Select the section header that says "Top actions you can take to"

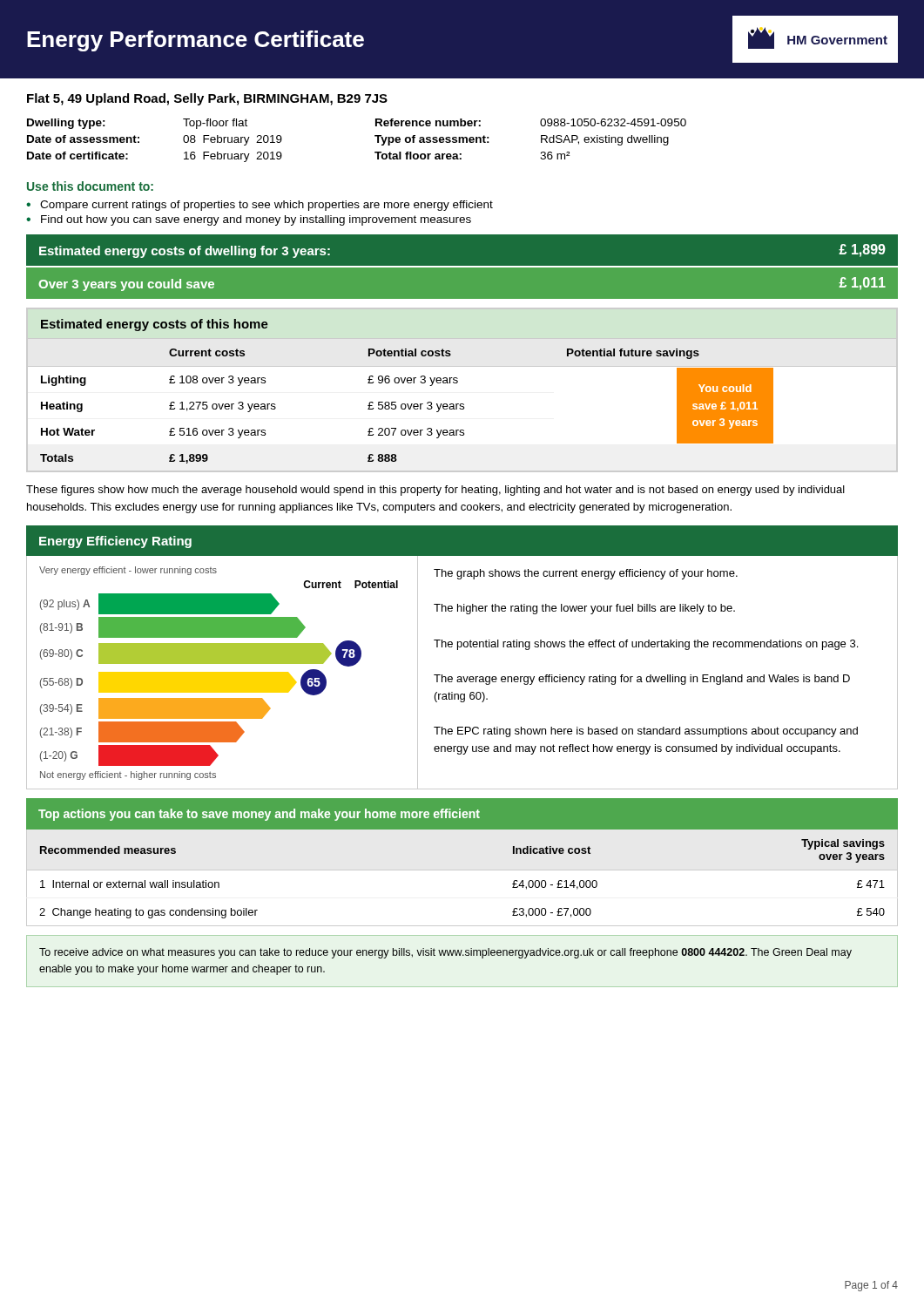(x=259, y=814)
